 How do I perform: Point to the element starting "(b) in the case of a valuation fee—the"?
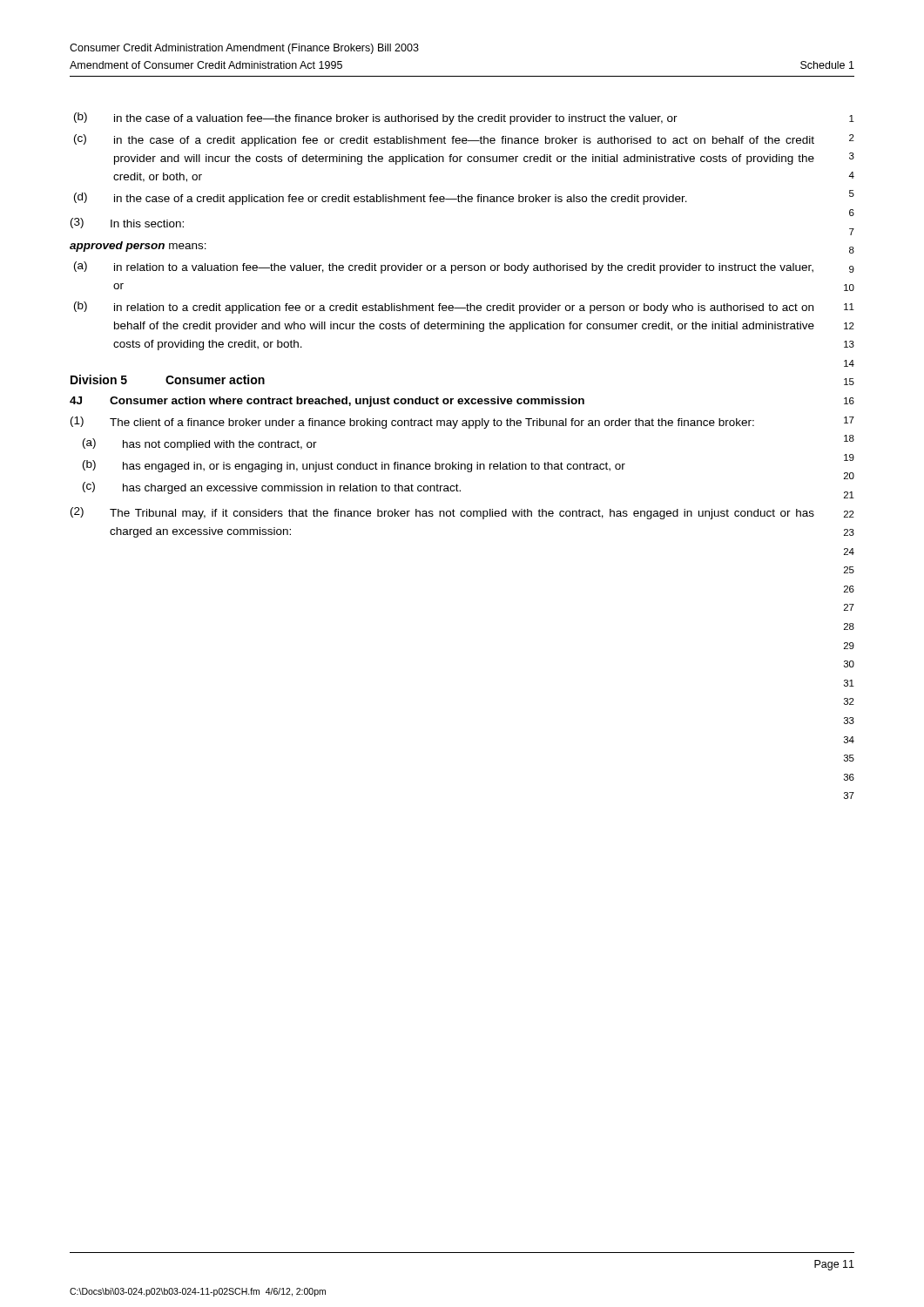pyautogui.click(x=442, y=119)
